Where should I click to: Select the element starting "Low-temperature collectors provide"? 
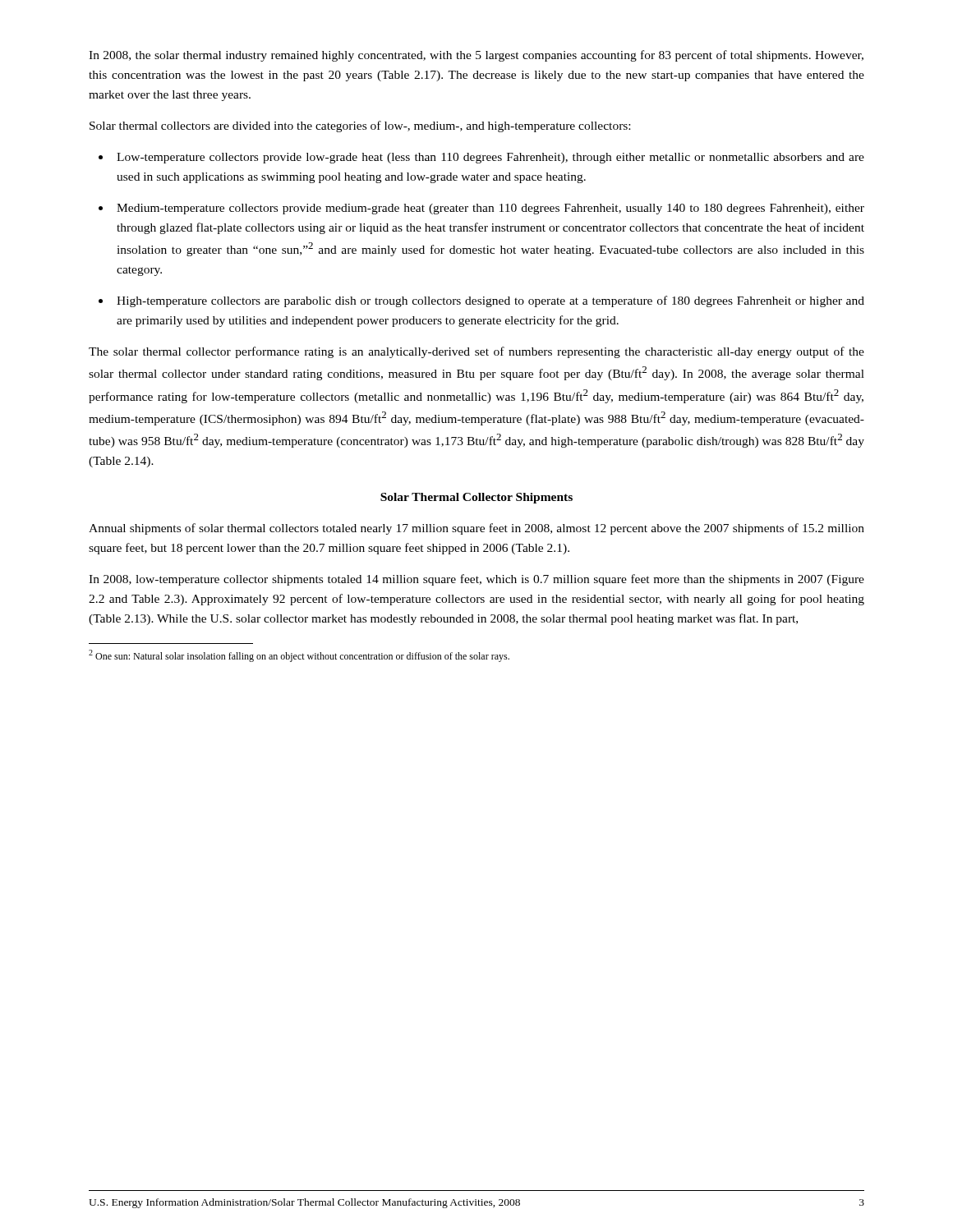point(476,167)
